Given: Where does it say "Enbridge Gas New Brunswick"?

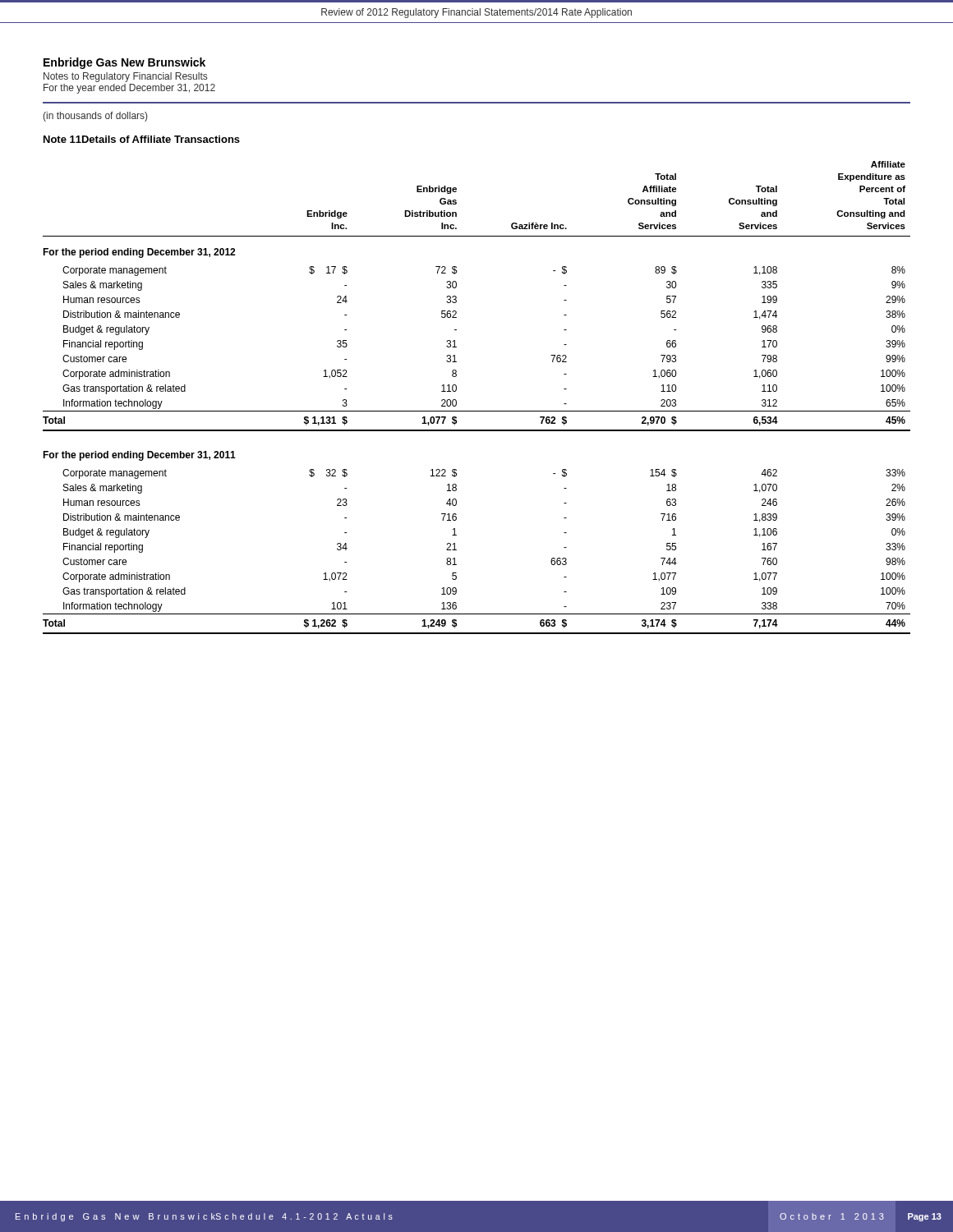Looking at the screenshot, I should (x=124, y=62).
